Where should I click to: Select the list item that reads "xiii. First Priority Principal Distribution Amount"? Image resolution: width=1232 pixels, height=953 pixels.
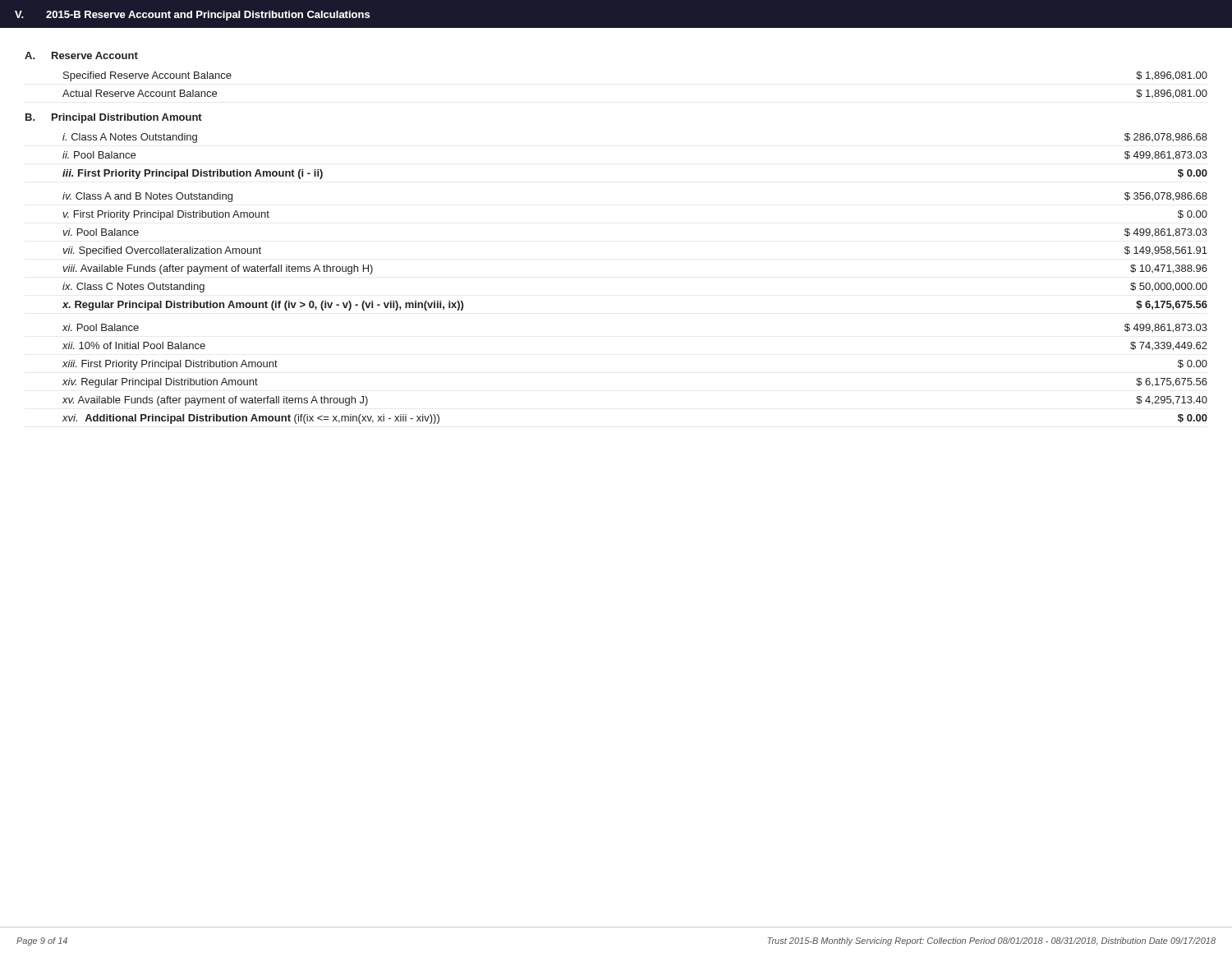tap(173, 364)
